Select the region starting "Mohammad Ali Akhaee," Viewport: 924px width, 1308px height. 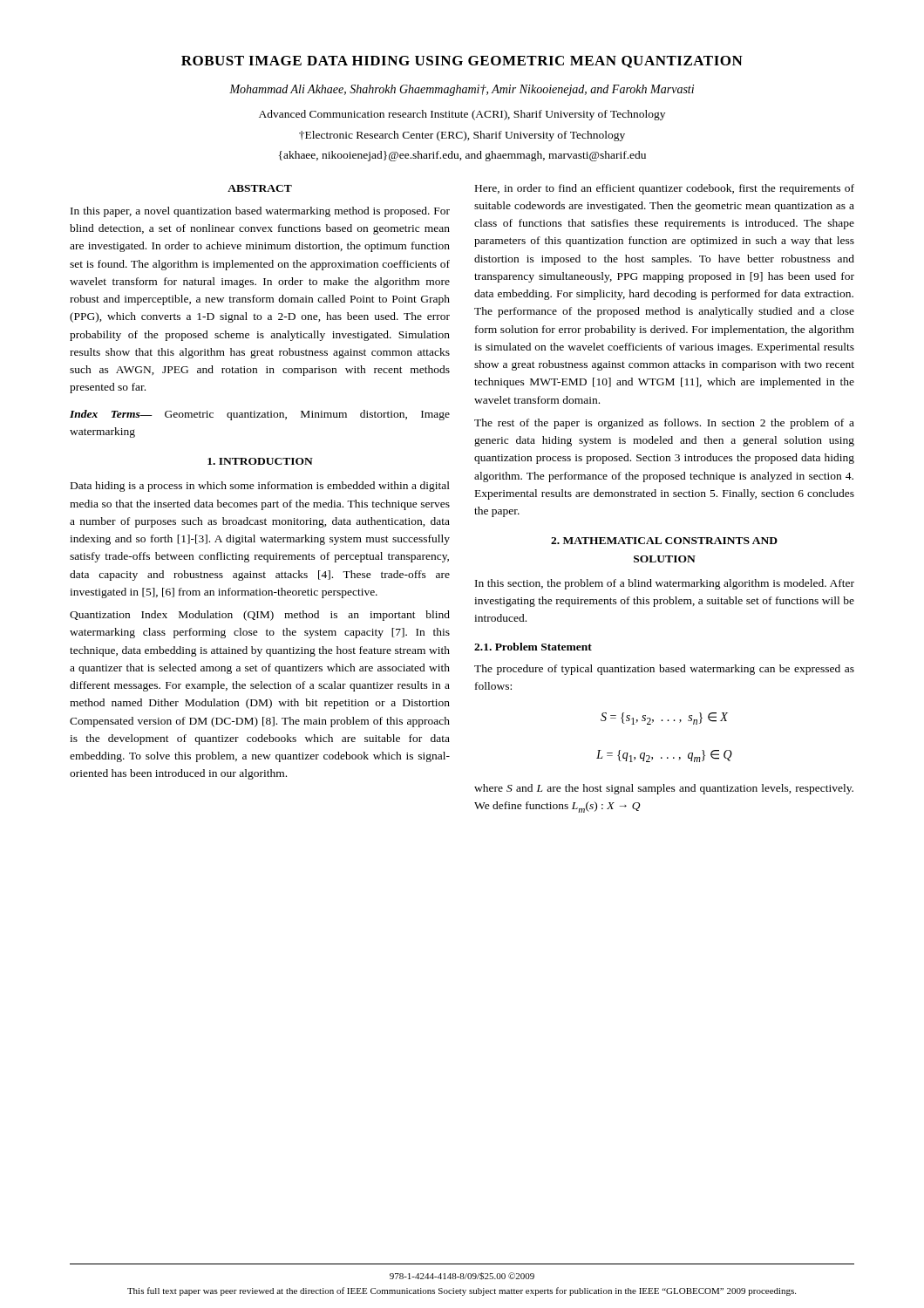[x=462, y=89]
